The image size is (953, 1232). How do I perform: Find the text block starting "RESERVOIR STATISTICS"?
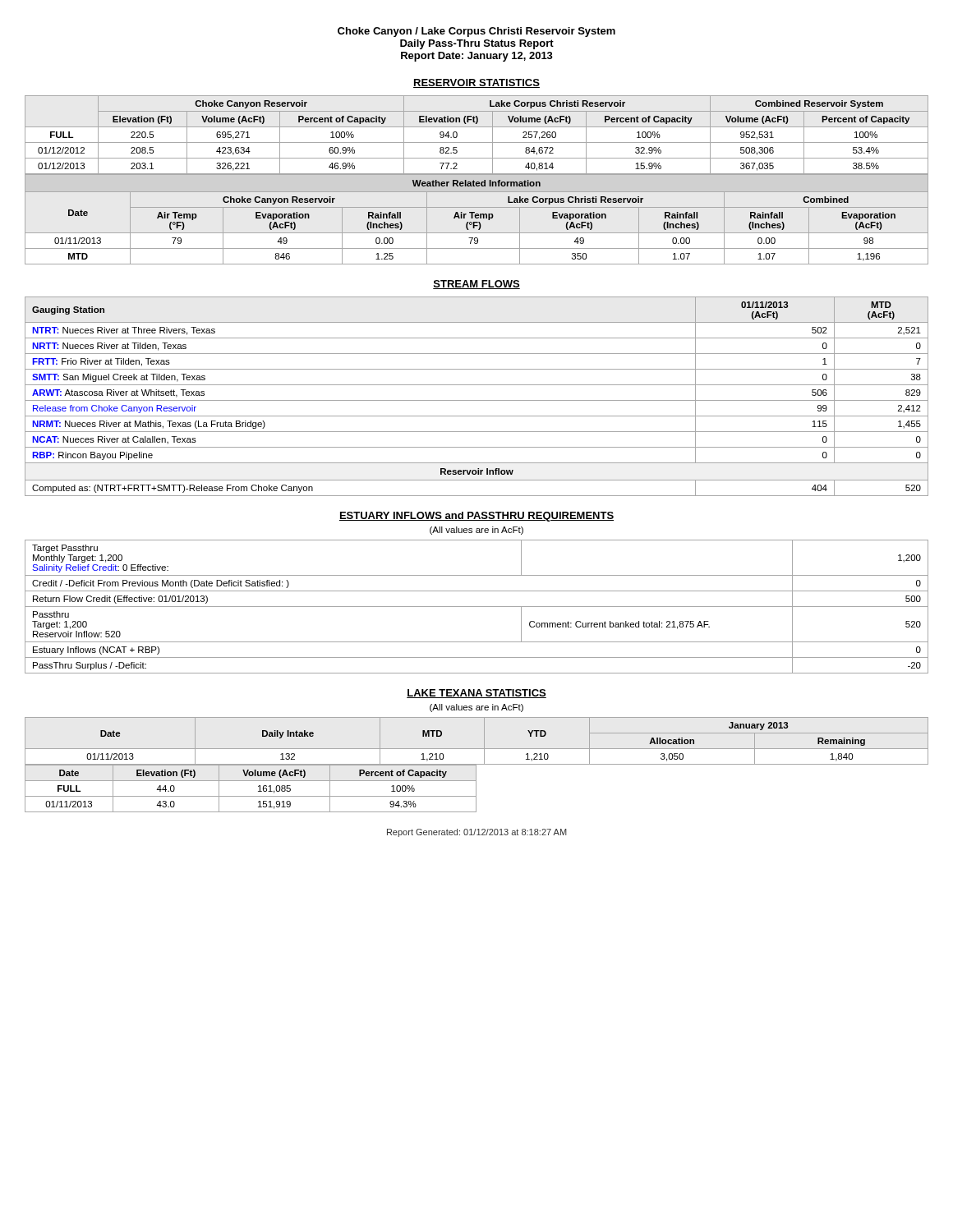[x=476, y=83]
